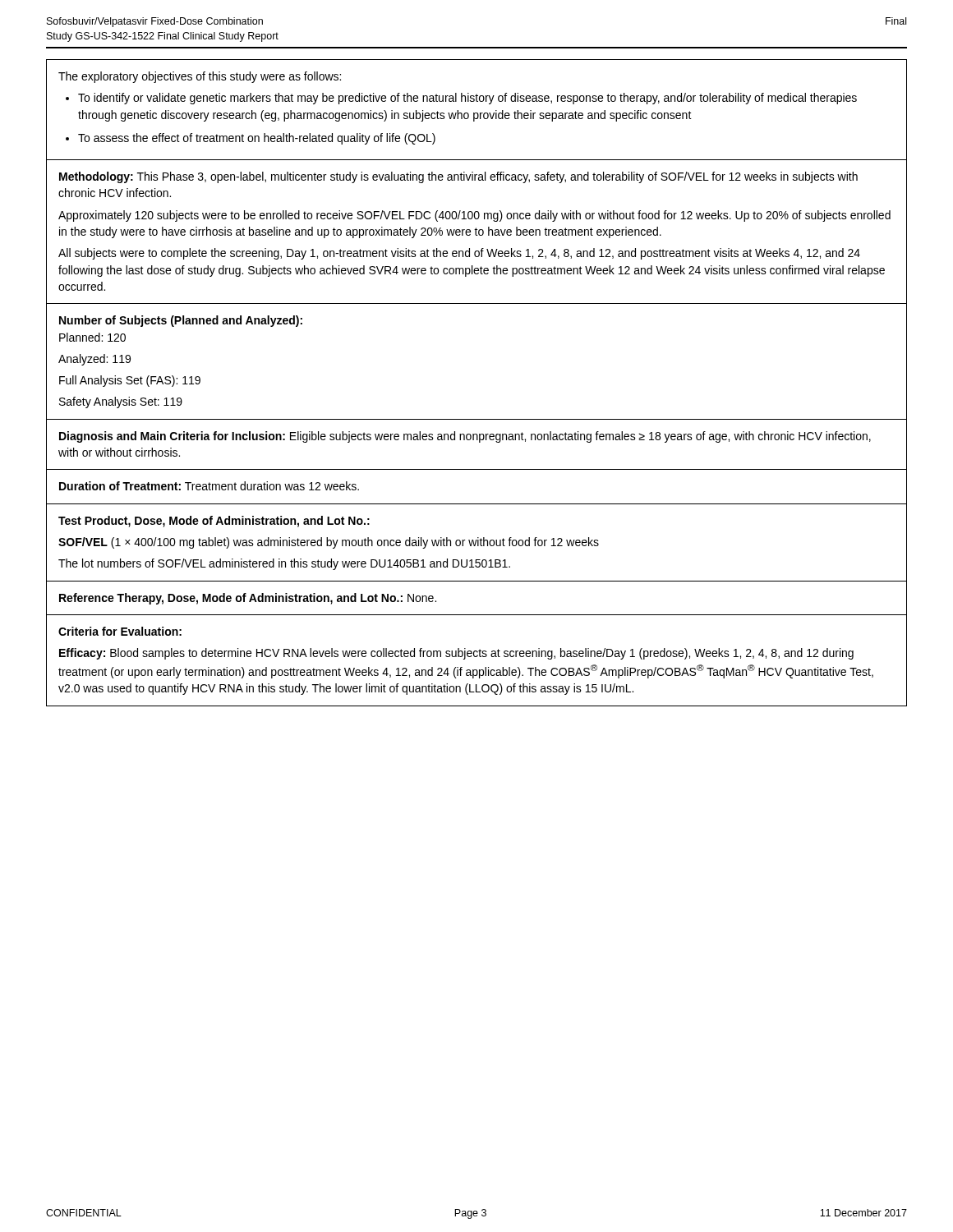
Task: Locate the element starting "The exploratory objectives of this"
Action: pyautogui.click(x=476, y=107)
